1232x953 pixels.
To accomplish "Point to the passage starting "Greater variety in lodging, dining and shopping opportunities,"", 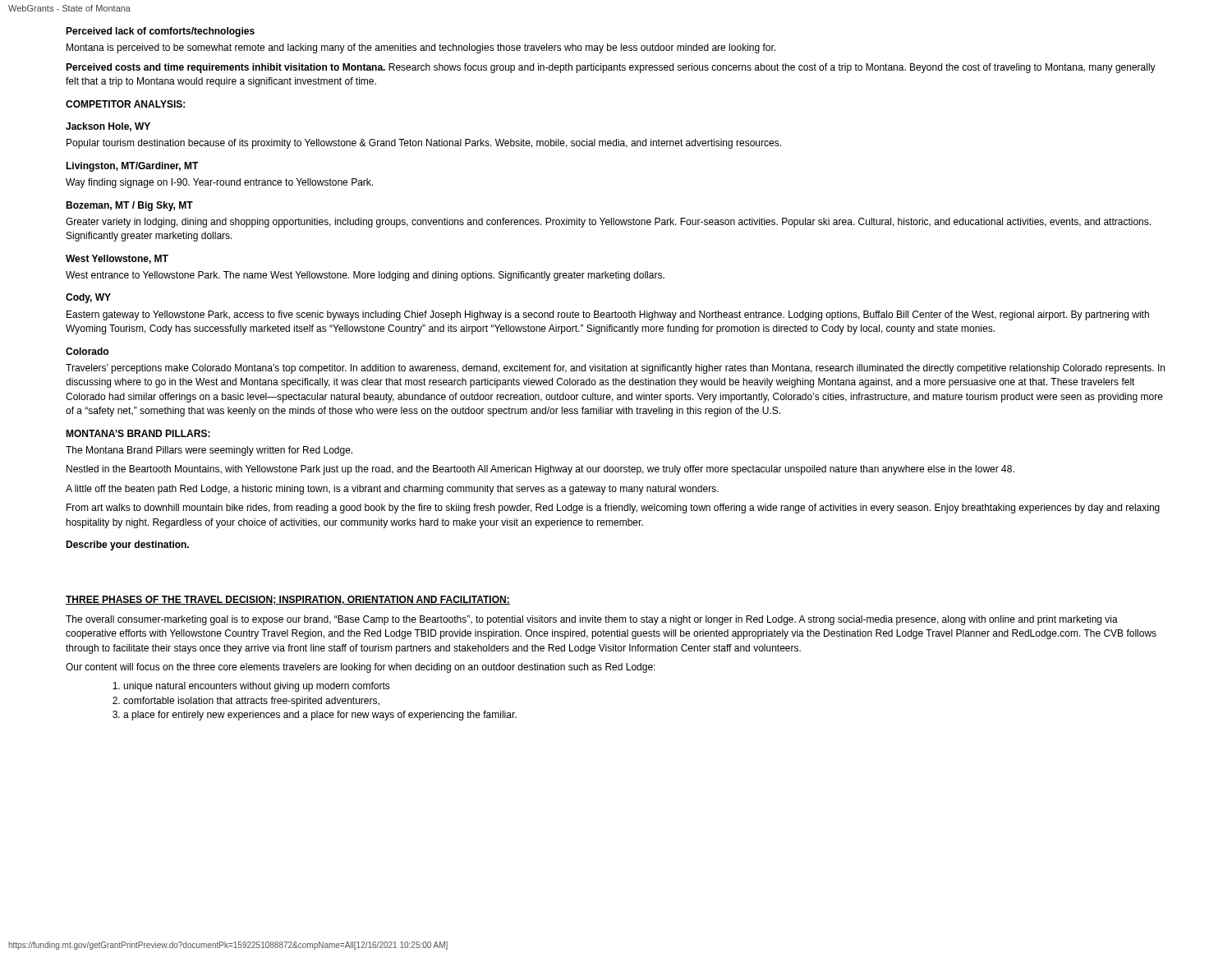I will [609, 229].
